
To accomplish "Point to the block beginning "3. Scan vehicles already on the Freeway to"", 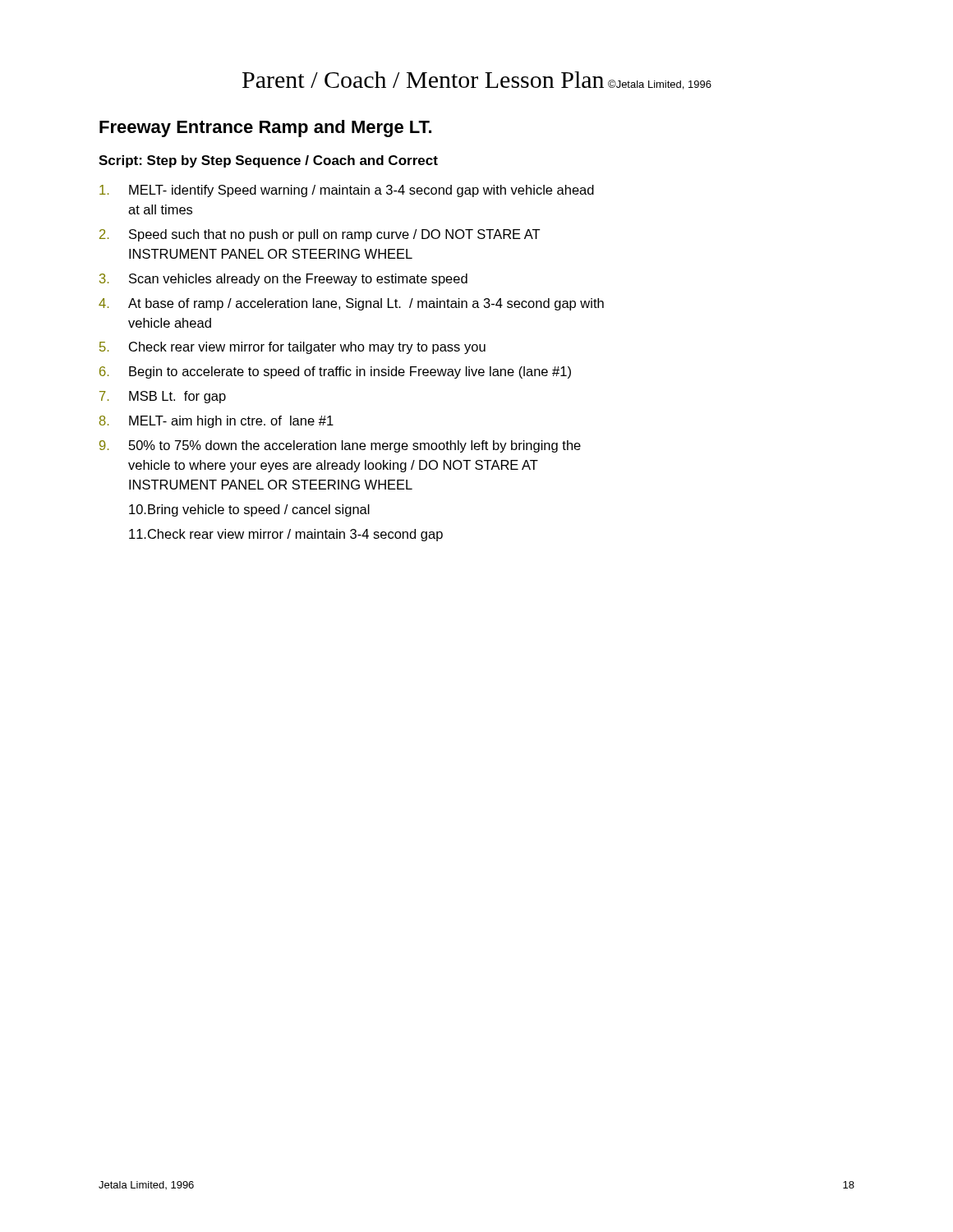I will [x=476, y=279].
